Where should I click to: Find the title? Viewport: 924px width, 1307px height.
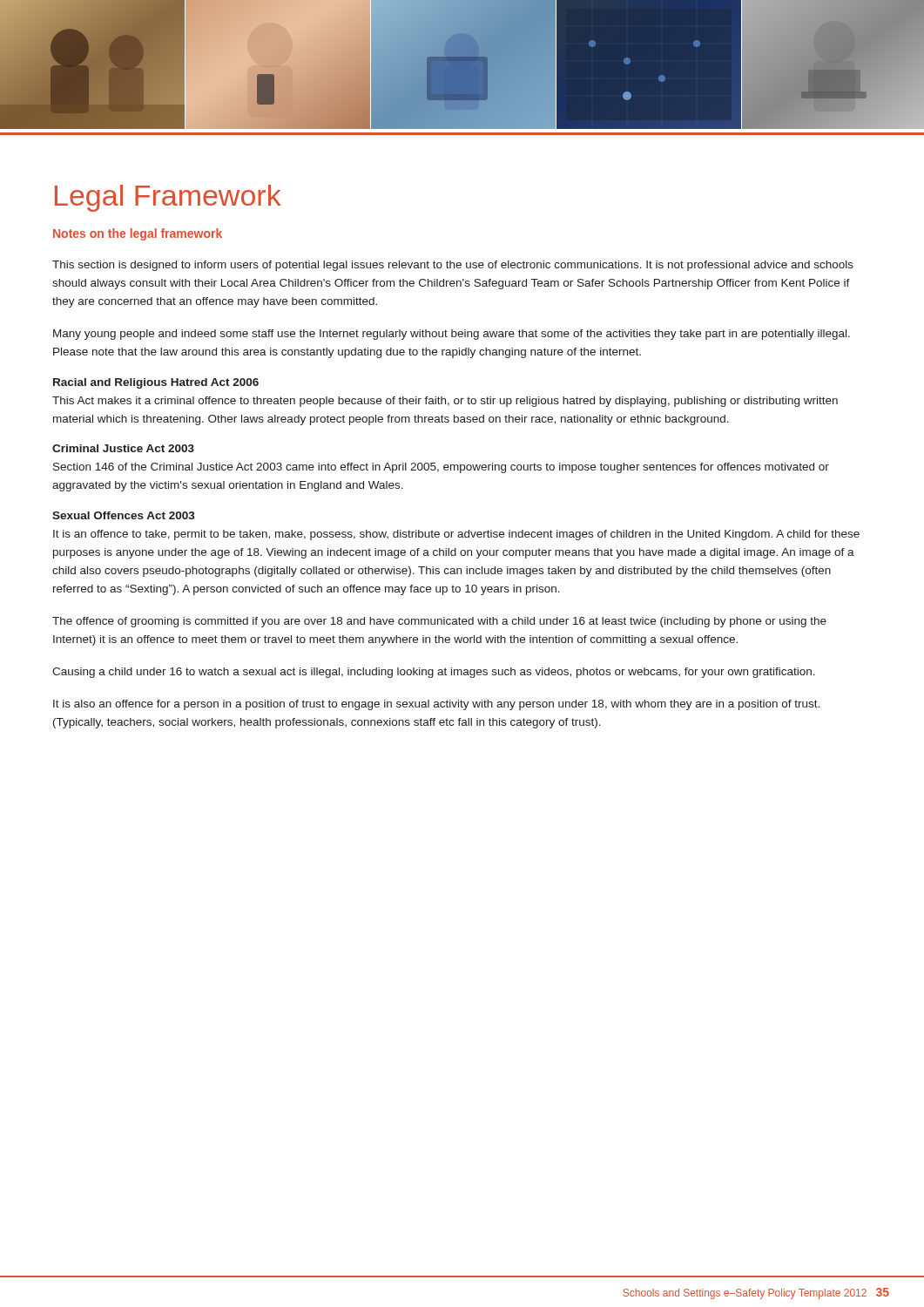point(167,195)
